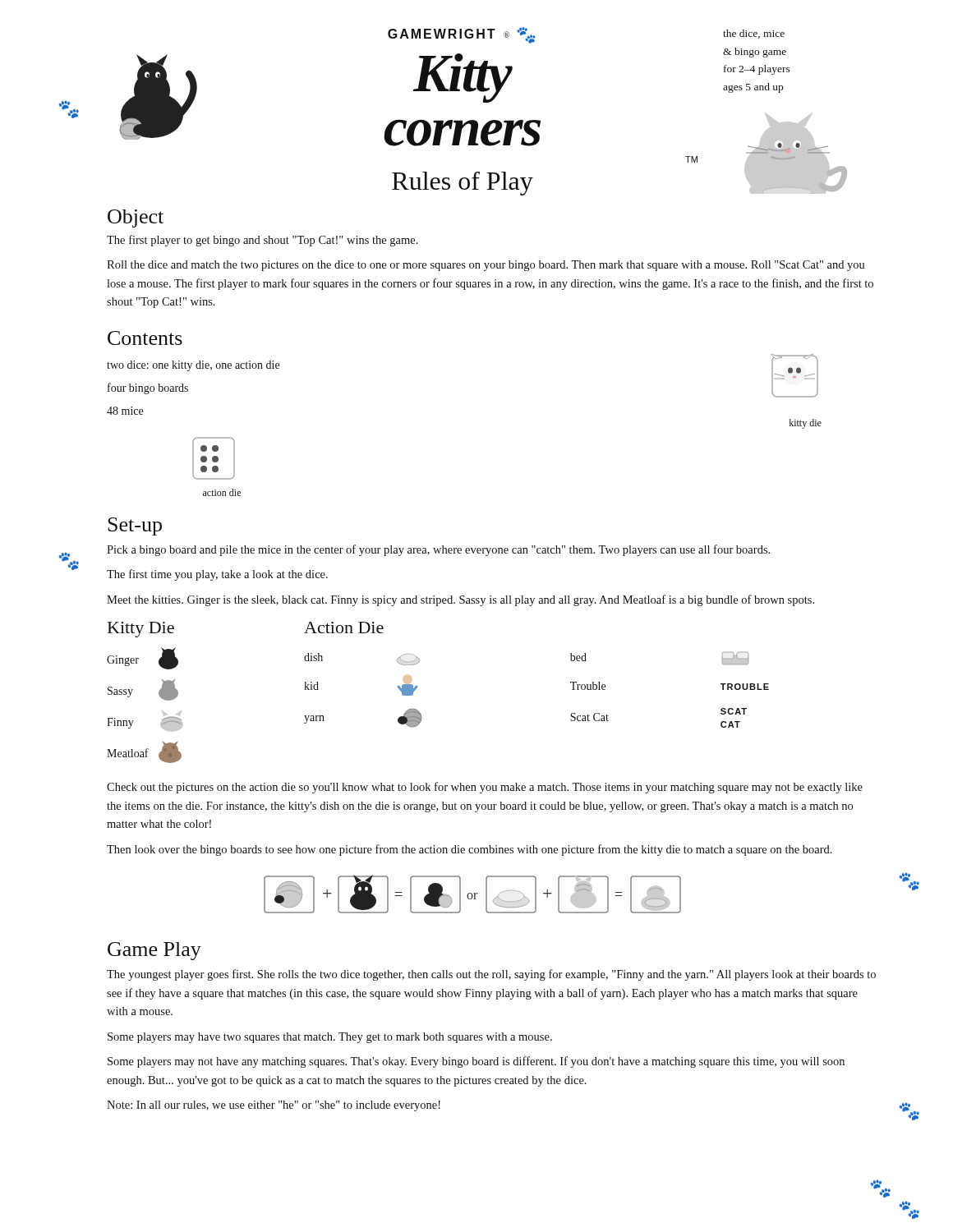Navigate to the passage starting "The youngest player goes first."
The image size is (953, 1232).
pyautogui.click(x=492, y=993)
